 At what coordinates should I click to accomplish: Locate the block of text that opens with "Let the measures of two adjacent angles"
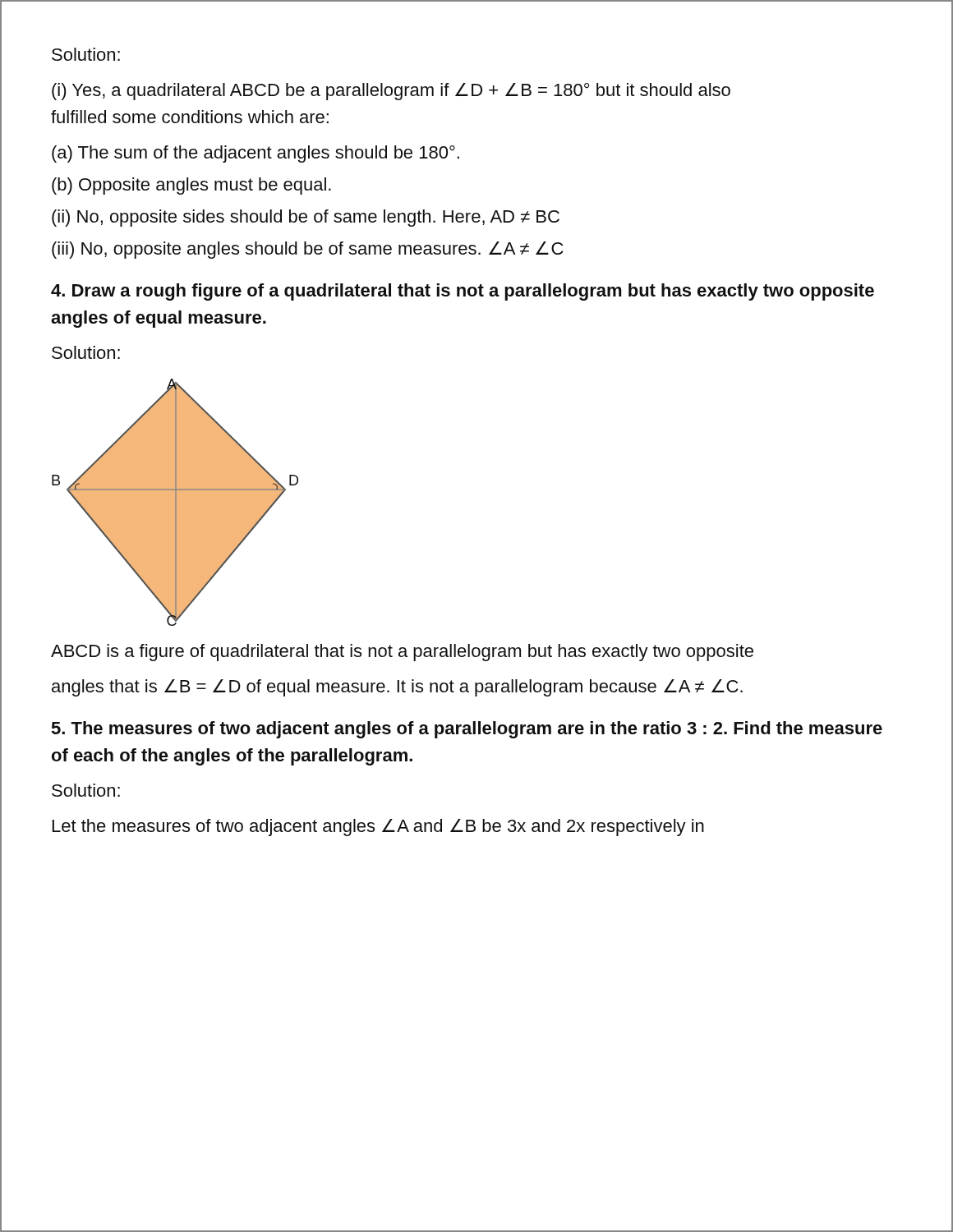pyautogui.click(x=378, y=826)
